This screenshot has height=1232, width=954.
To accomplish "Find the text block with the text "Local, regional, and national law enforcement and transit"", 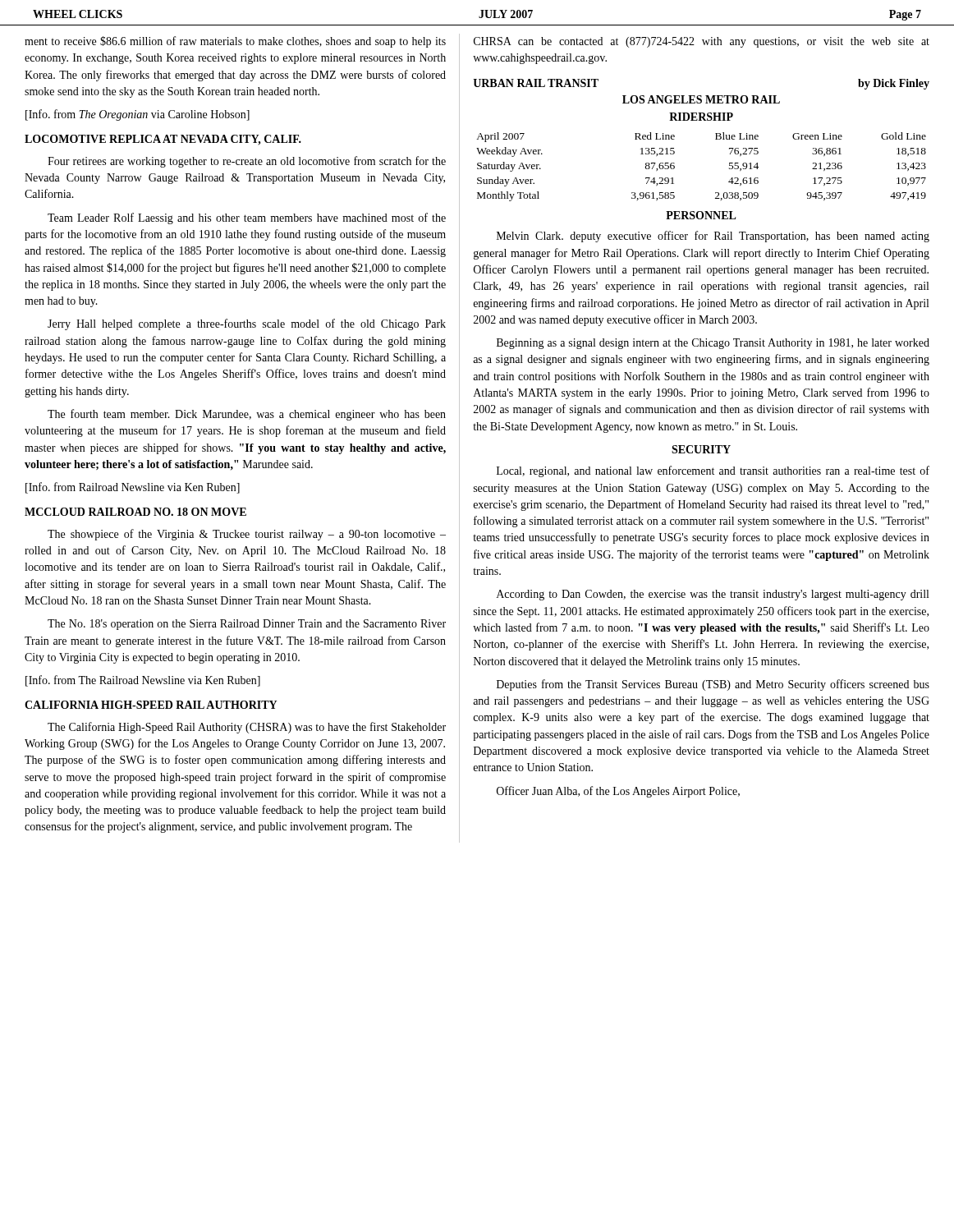I will pos(701,522).
